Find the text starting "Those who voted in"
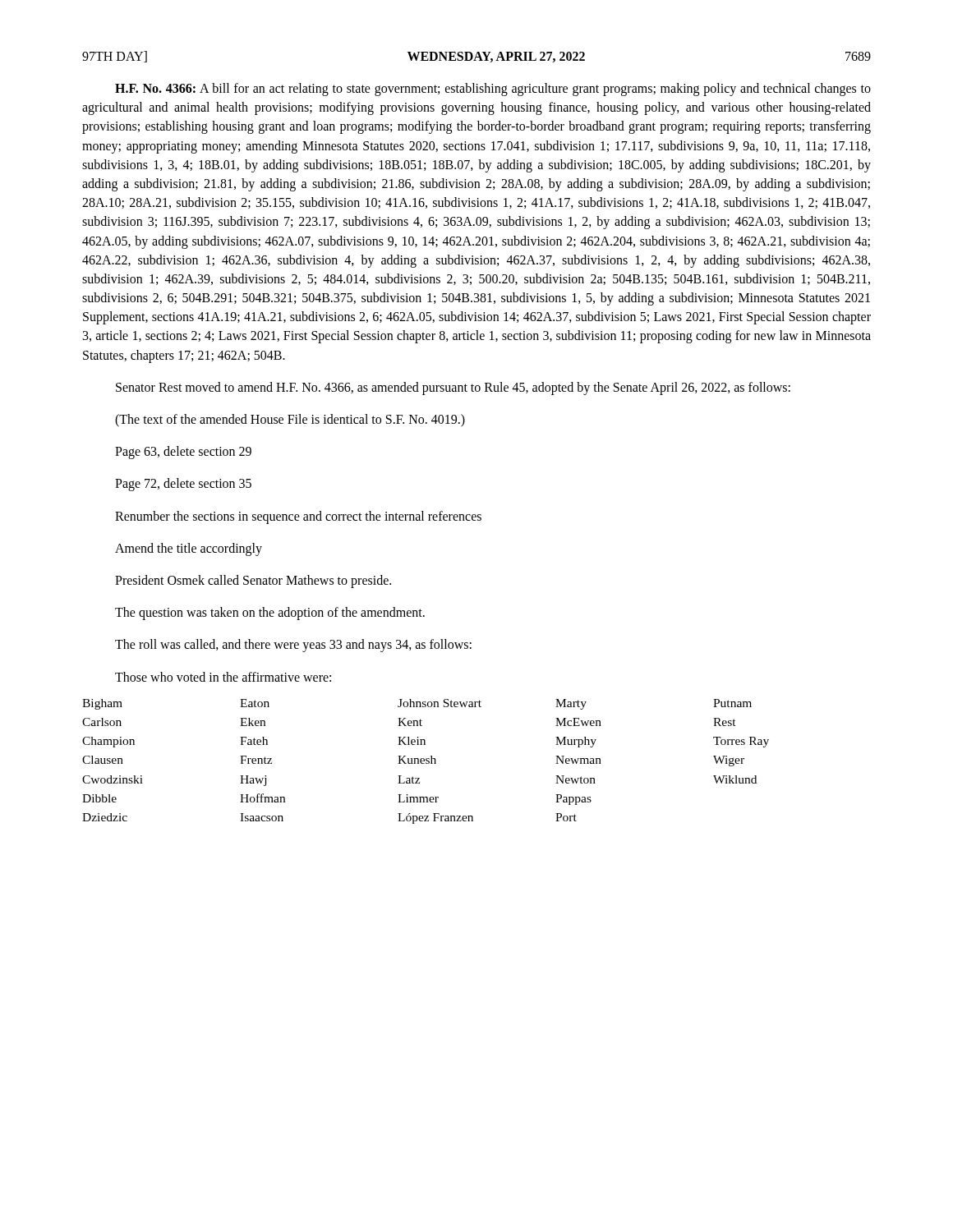Screen dimensions: 1232x953 pos(223,677)
